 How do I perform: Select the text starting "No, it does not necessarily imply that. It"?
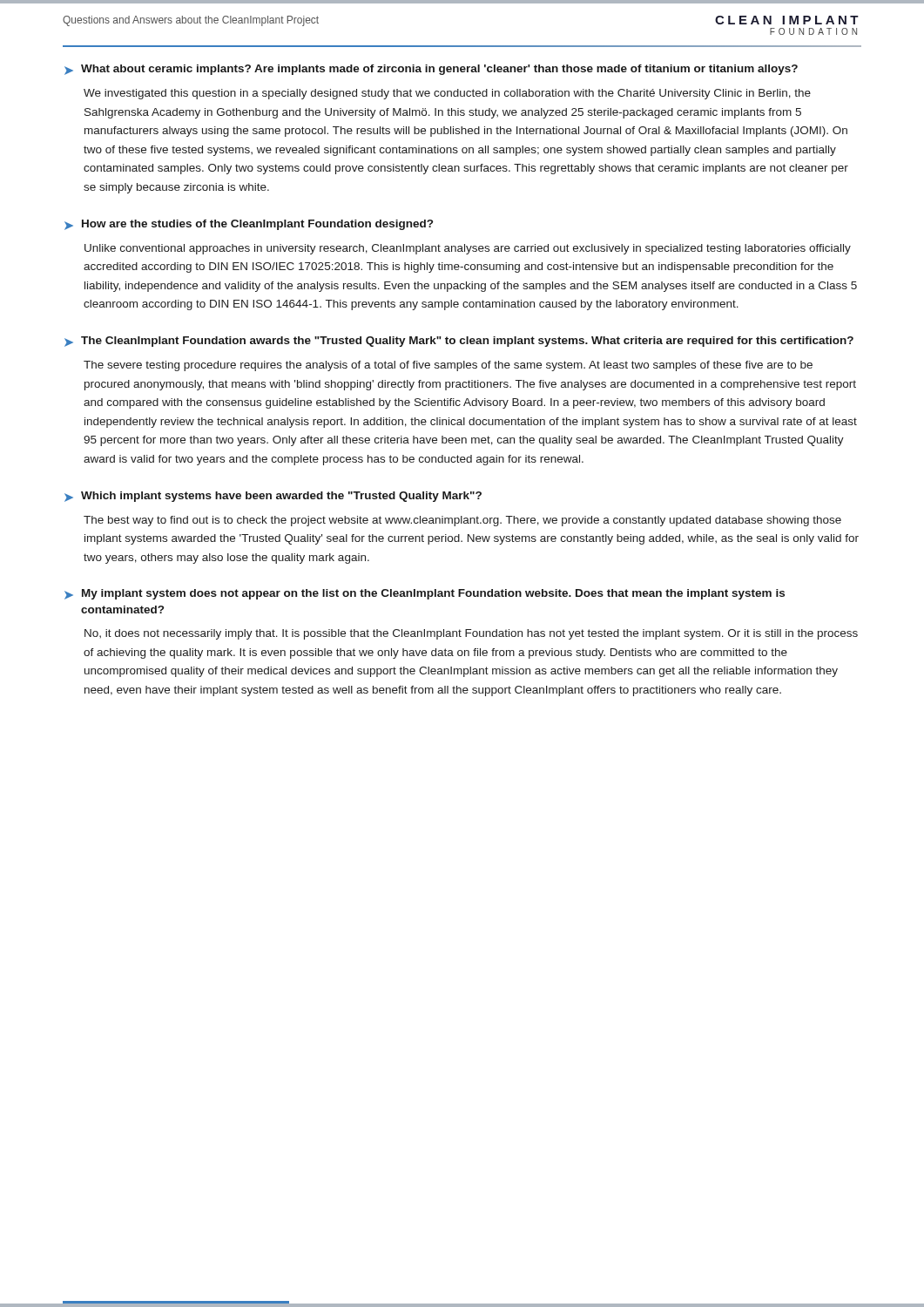pos(471,661)
